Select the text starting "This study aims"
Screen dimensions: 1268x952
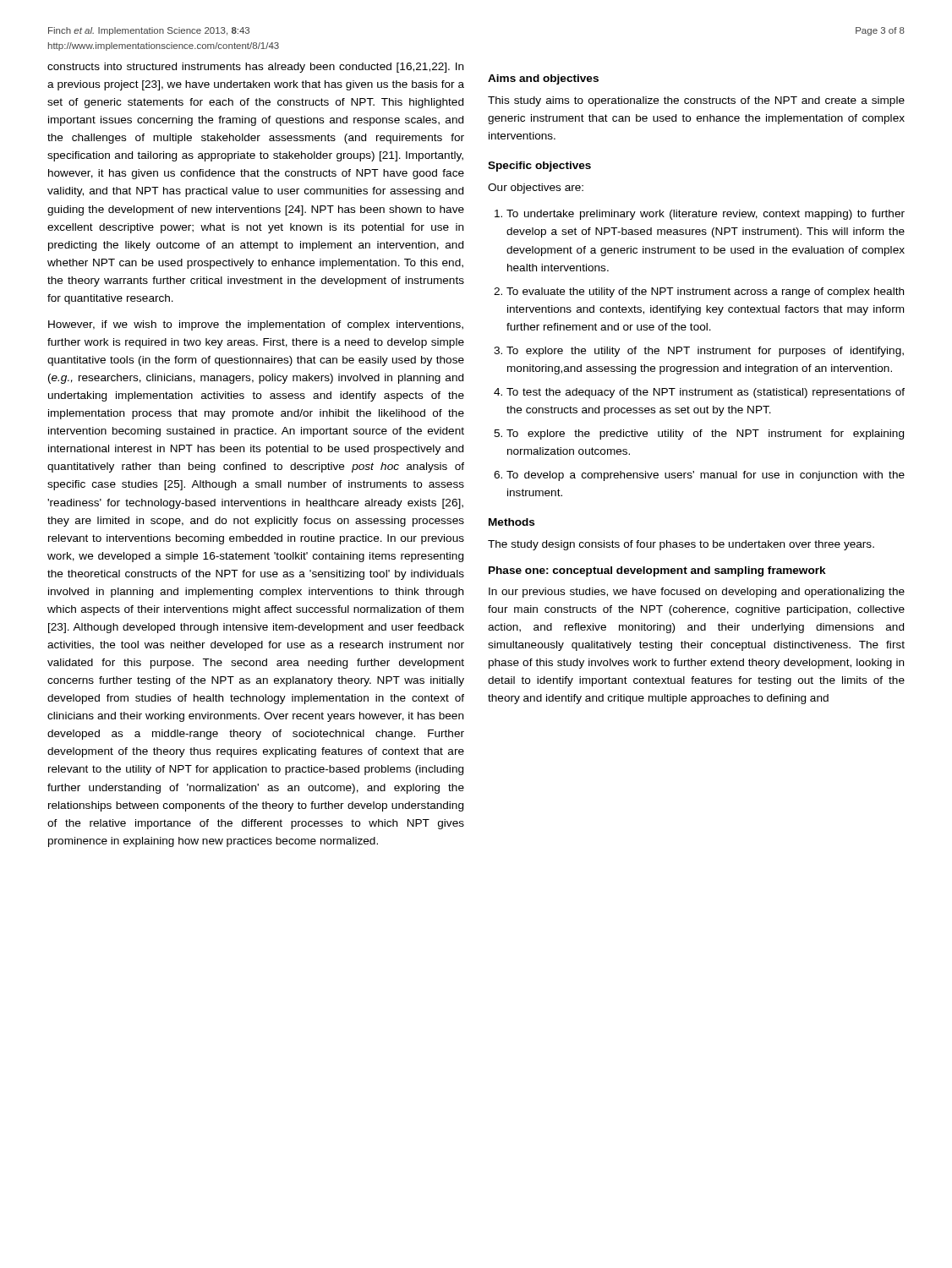coord(696,118)
